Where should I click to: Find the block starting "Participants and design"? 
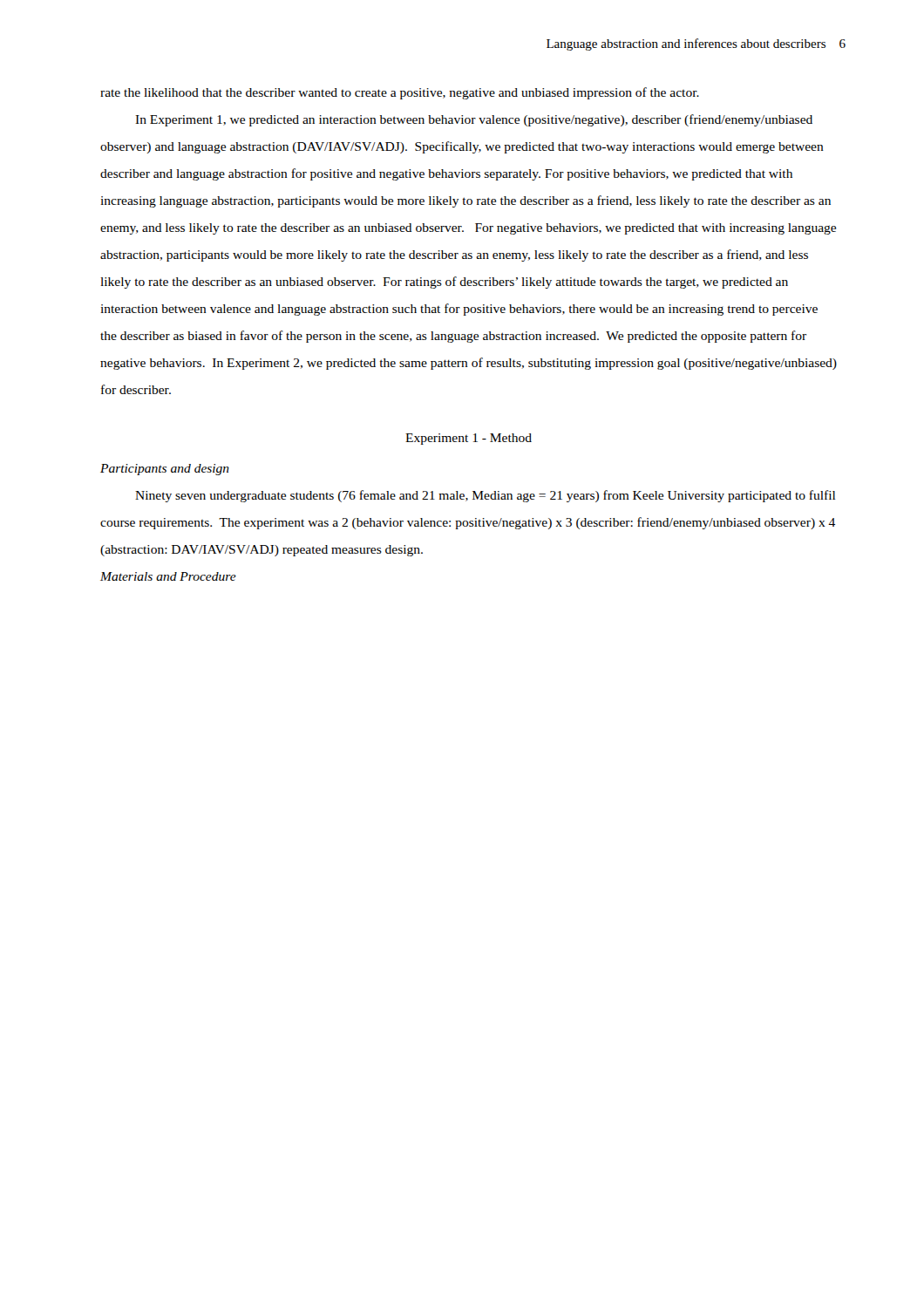(165, 468)
